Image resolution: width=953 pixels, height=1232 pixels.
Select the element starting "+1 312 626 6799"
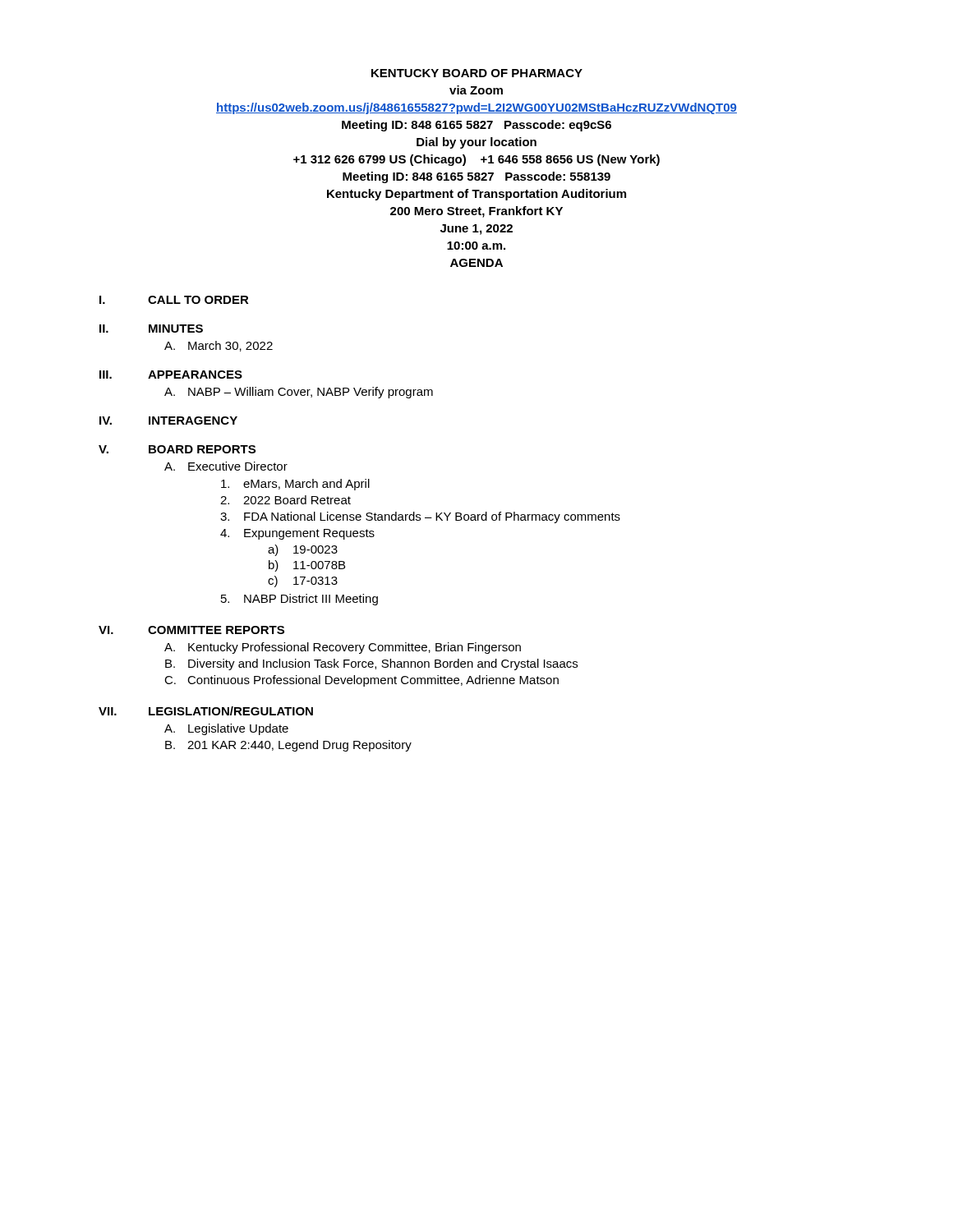tap(476, 159)
